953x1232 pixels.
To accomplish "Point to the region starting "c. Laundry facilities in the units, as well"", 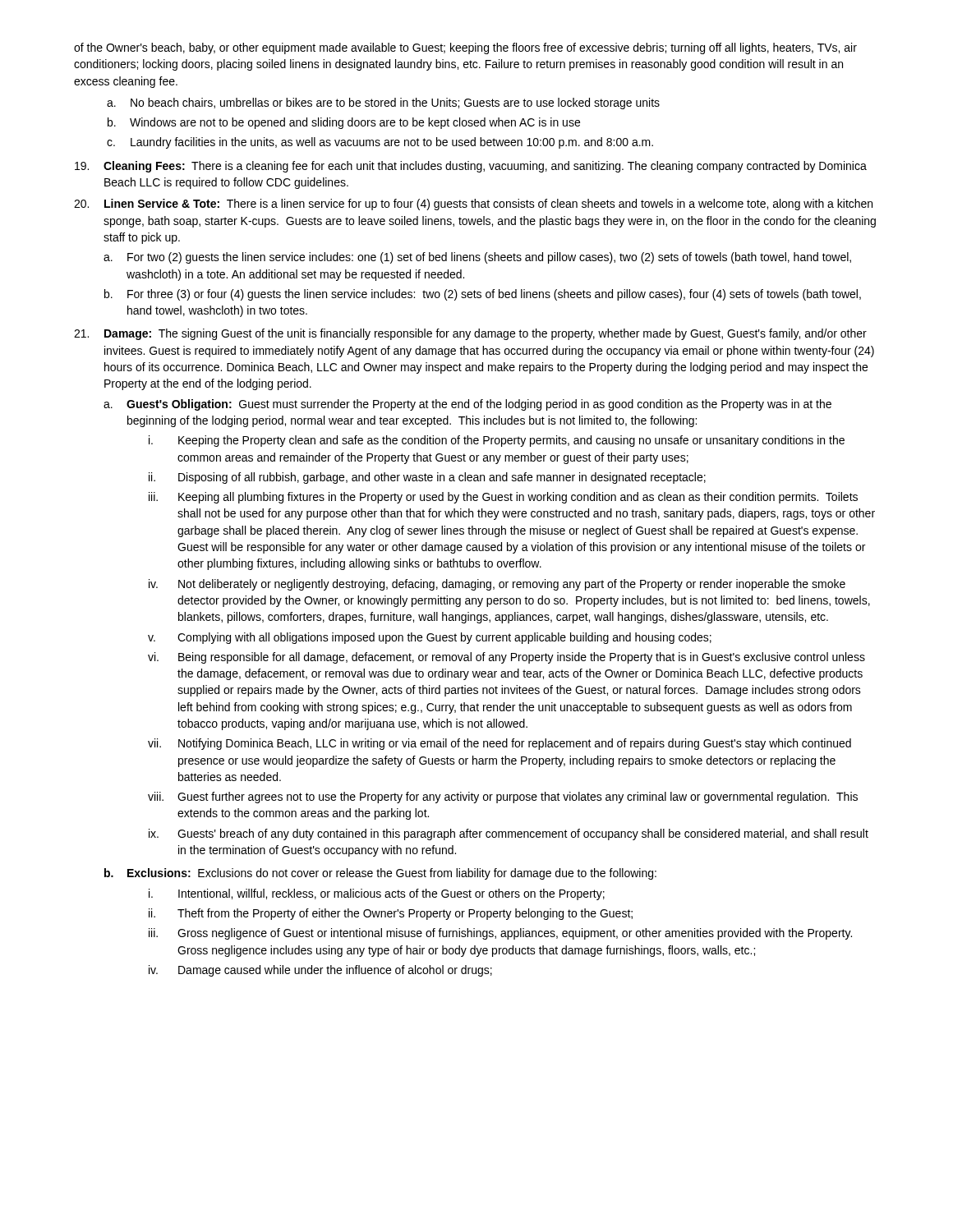I will [x=380, y=143].
